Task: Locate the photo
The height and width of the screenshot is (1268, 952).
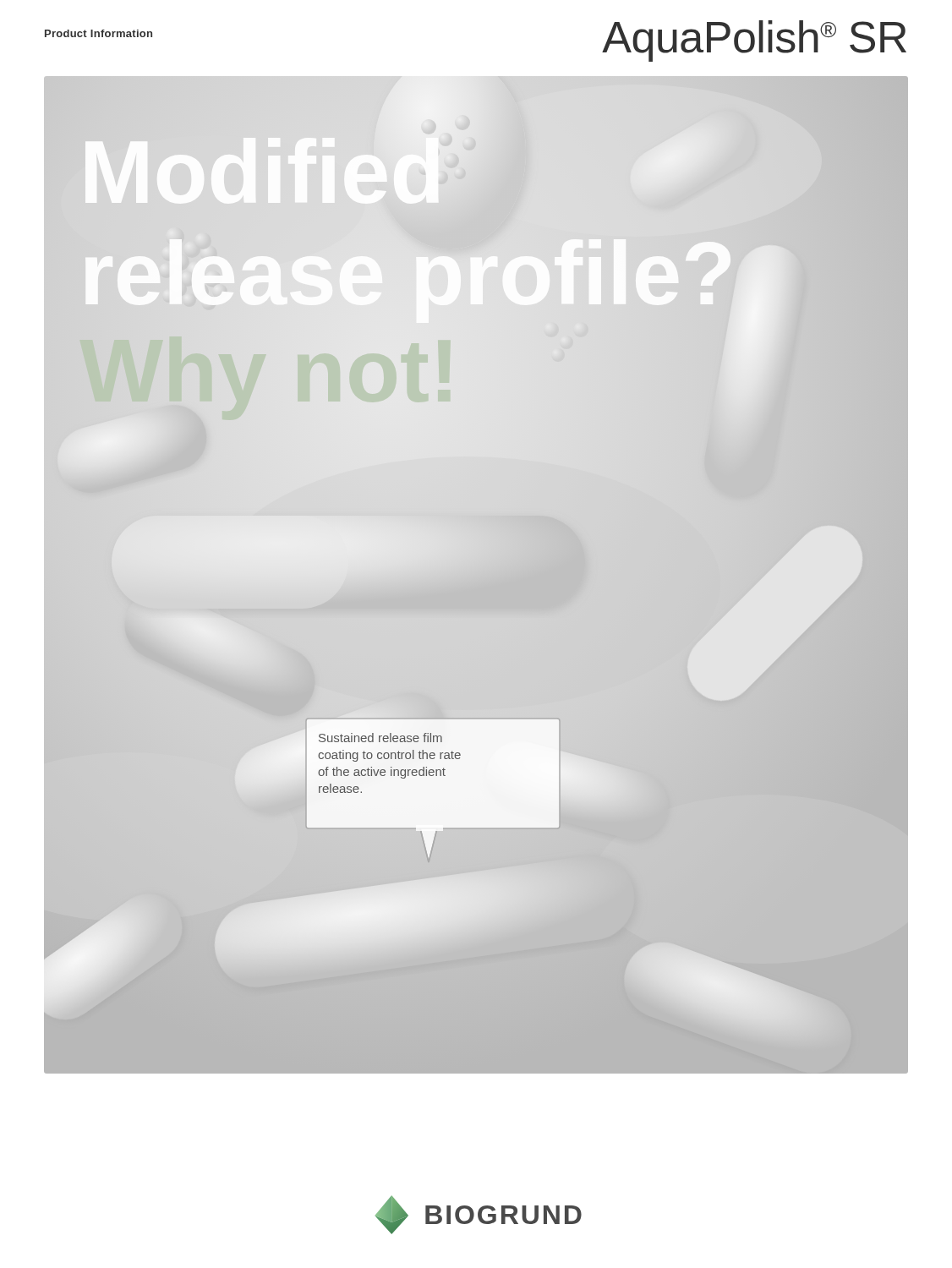Action: click(x=476, y=575)
